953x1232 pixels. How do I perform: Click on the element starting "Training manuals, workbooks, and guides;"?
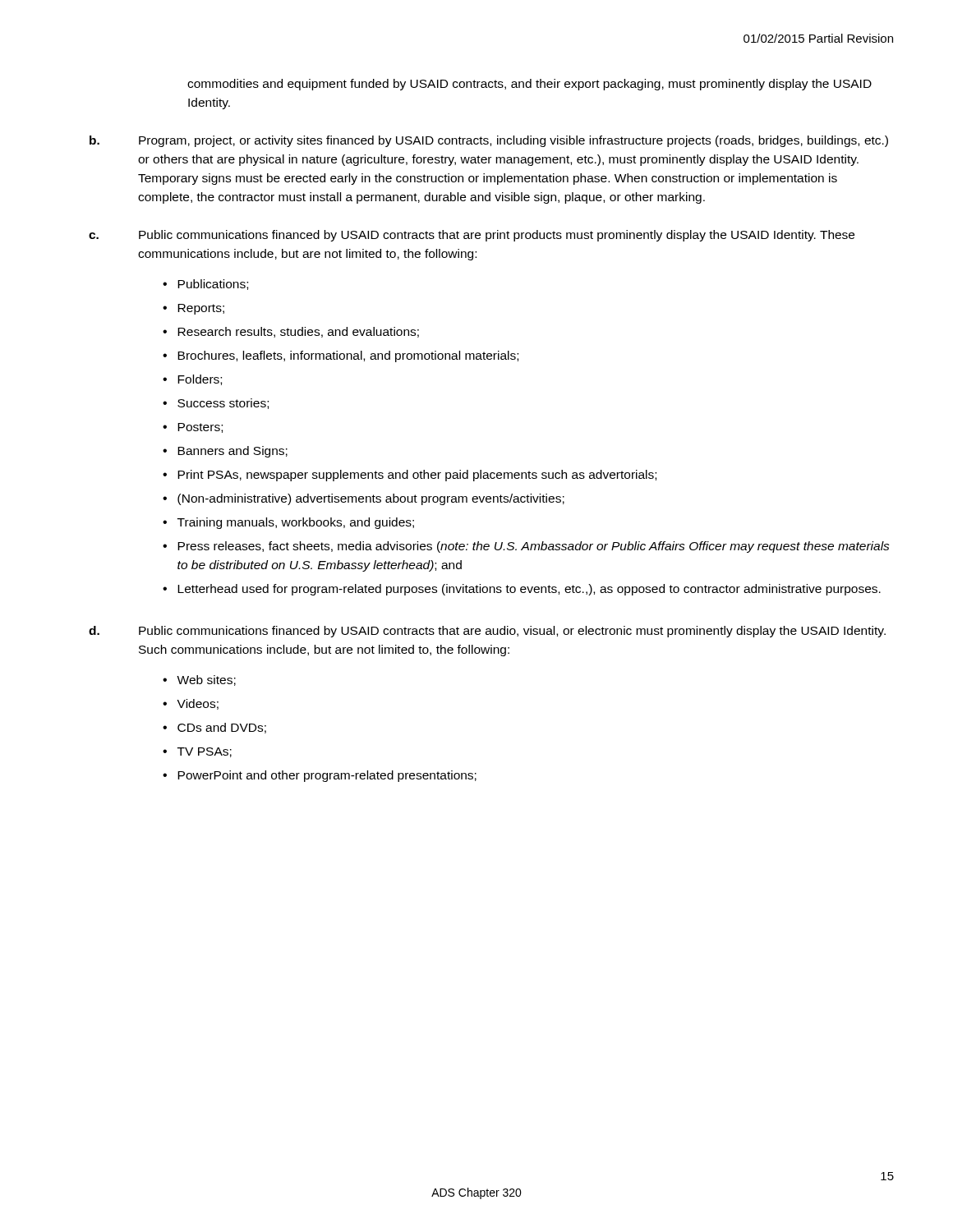click(296, 522)
